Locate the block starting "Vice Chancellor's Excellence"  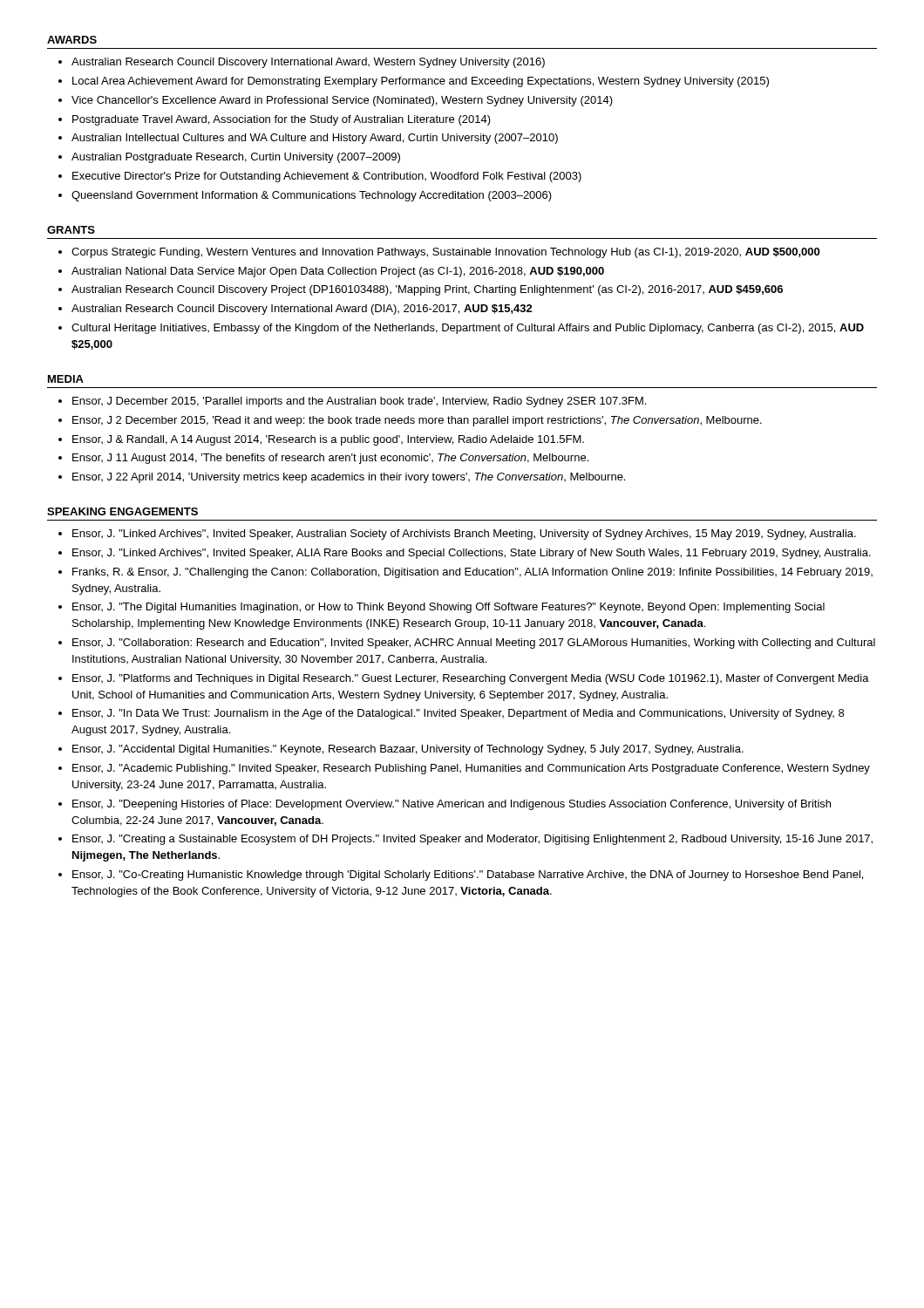[x=342, y=100]
